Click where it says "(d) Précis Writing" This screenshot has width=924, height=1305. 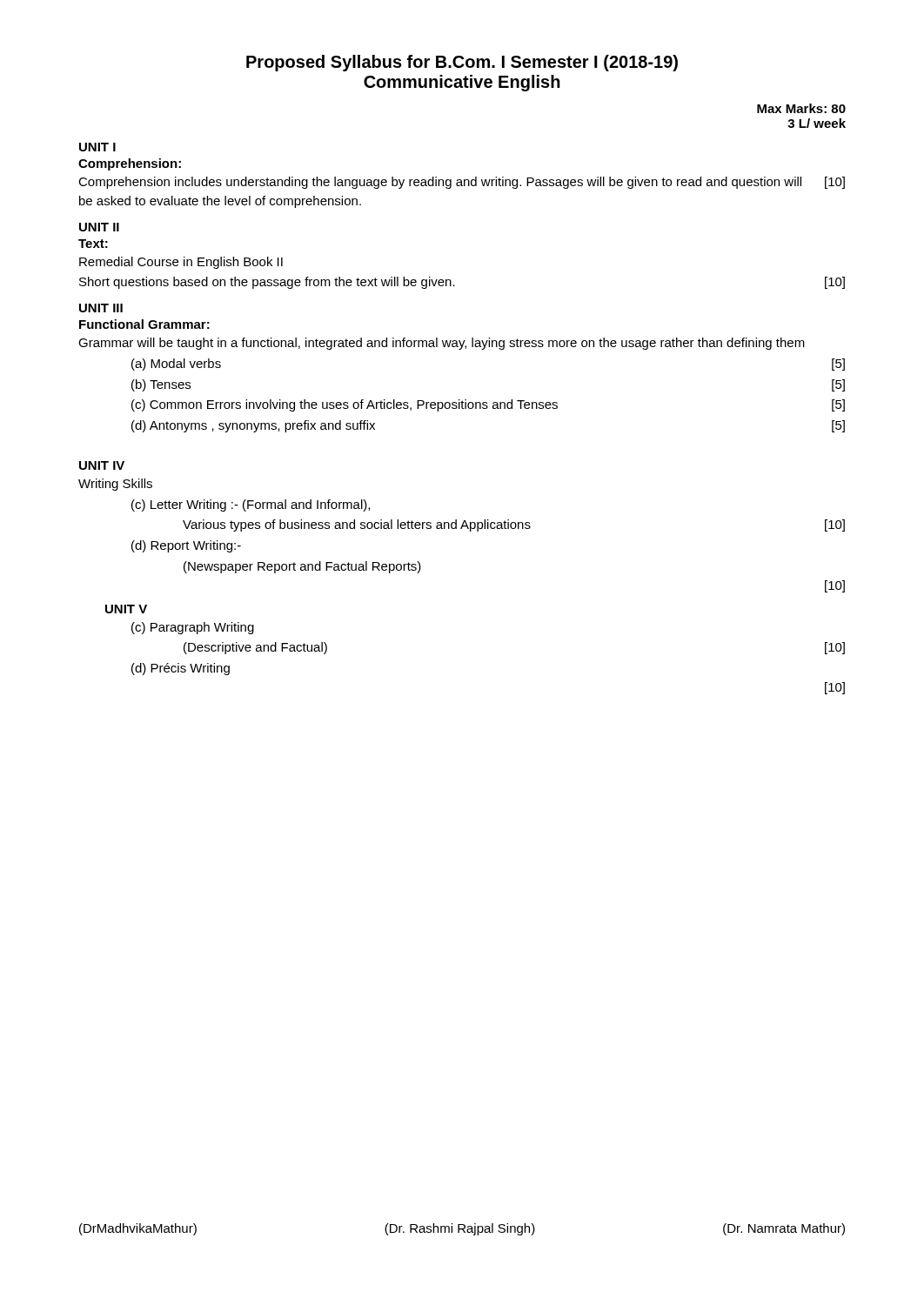[180, 668]
